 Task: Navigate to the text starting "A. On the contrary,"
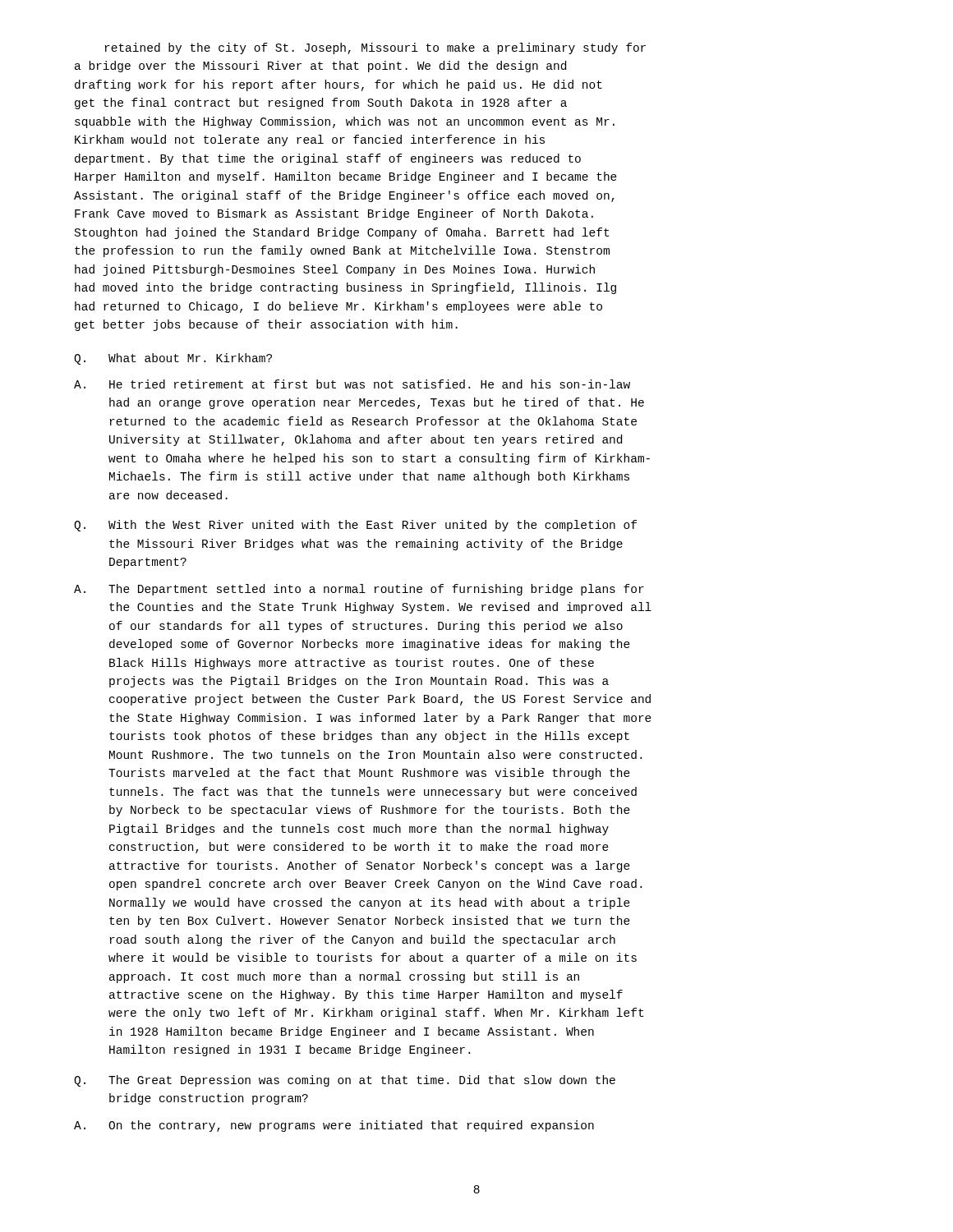click(334, 1126)
